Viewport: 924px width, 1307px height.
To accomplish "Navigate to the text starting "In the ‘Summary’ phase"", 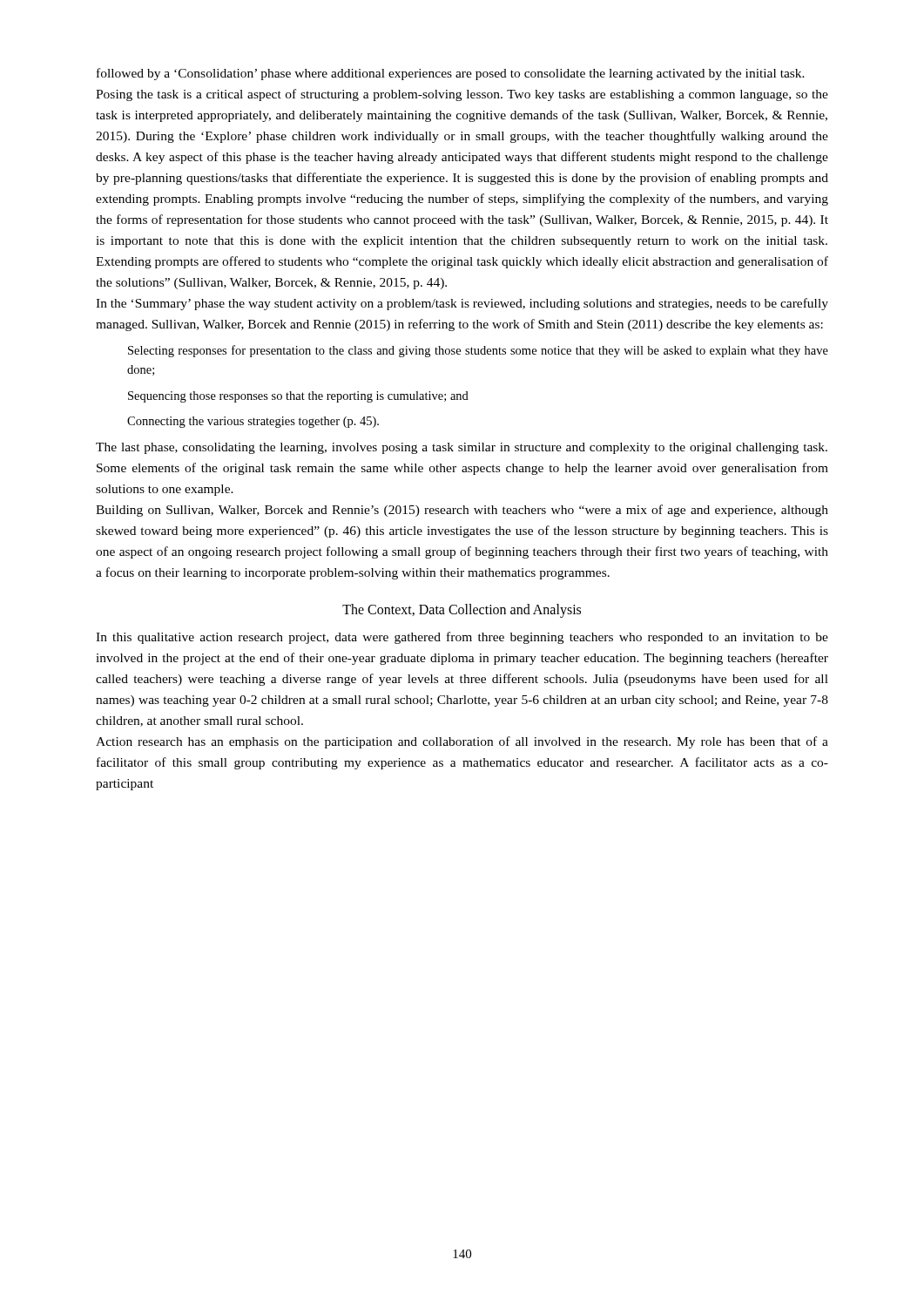I will 462,314.
